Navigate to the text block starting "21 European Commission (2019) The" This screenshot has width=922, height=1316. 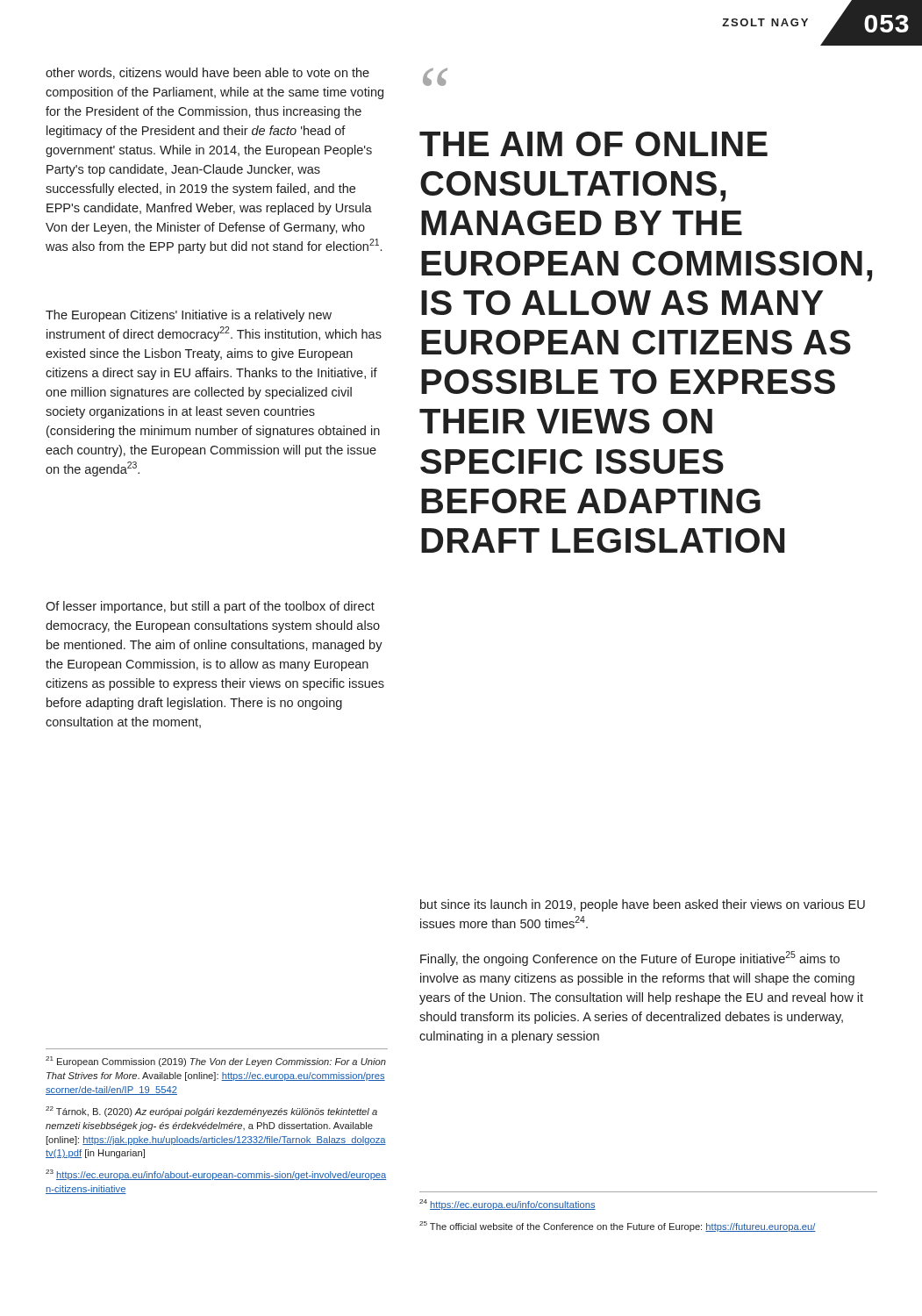[217, 1126]
